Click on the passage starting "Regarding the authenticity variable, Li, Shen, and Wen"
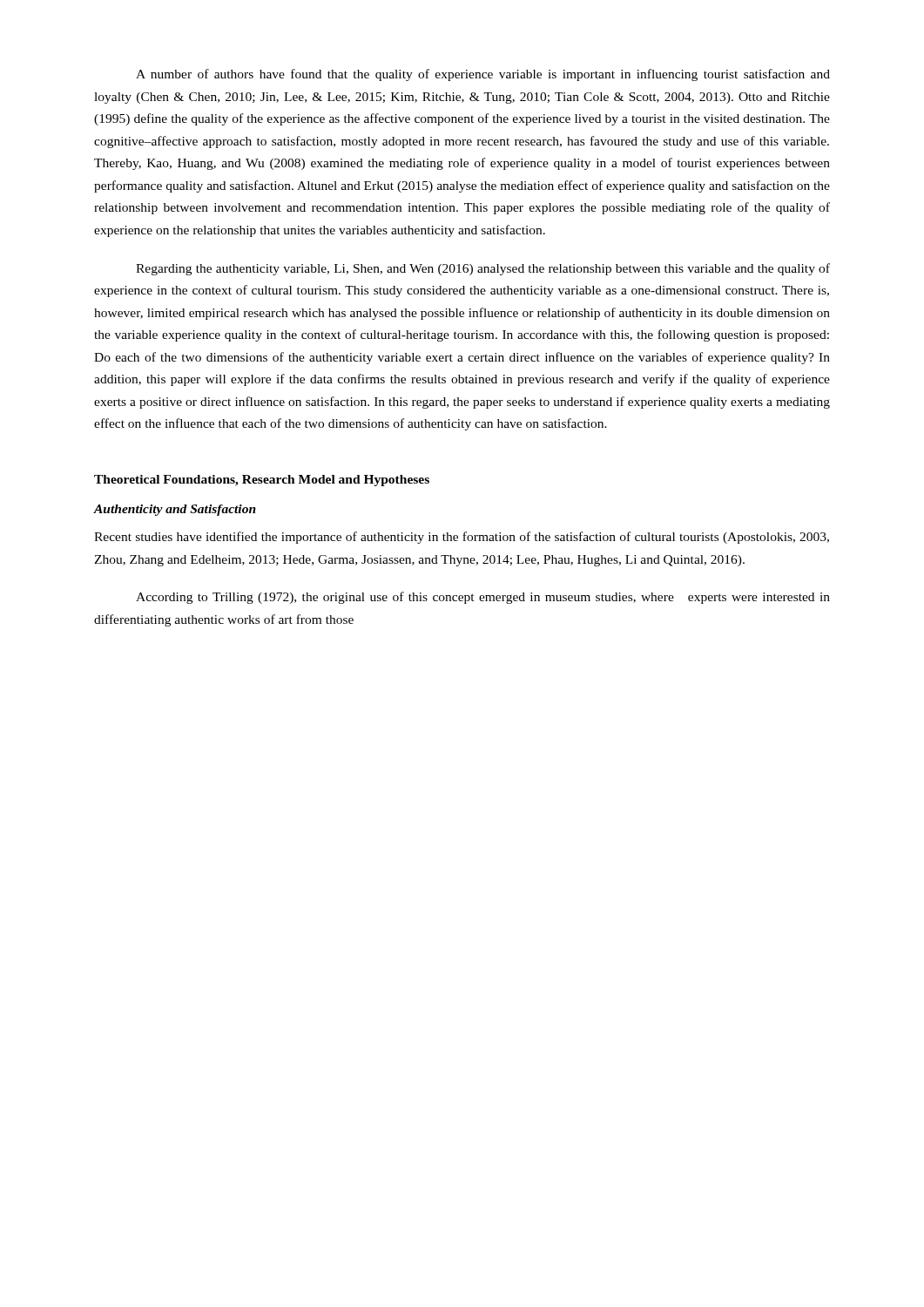The height and width of the screenshot is (1307, 924). pyautogui.click(x=462, y=346)
